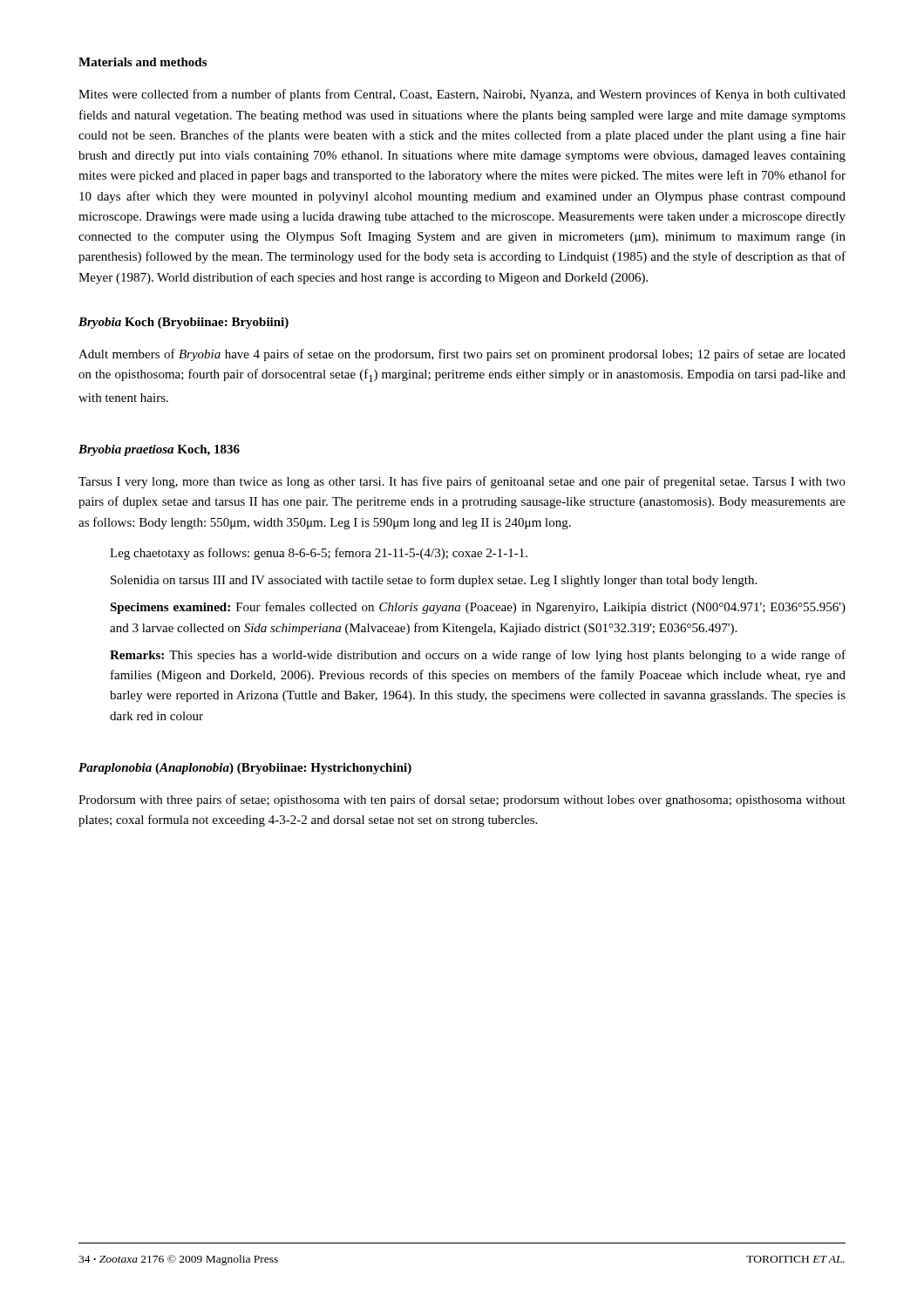Find the passage starting "Adult members of Bryobia have 4 pairs"
This screenshot has width=924, height=1308.
[x=462, y=376]
